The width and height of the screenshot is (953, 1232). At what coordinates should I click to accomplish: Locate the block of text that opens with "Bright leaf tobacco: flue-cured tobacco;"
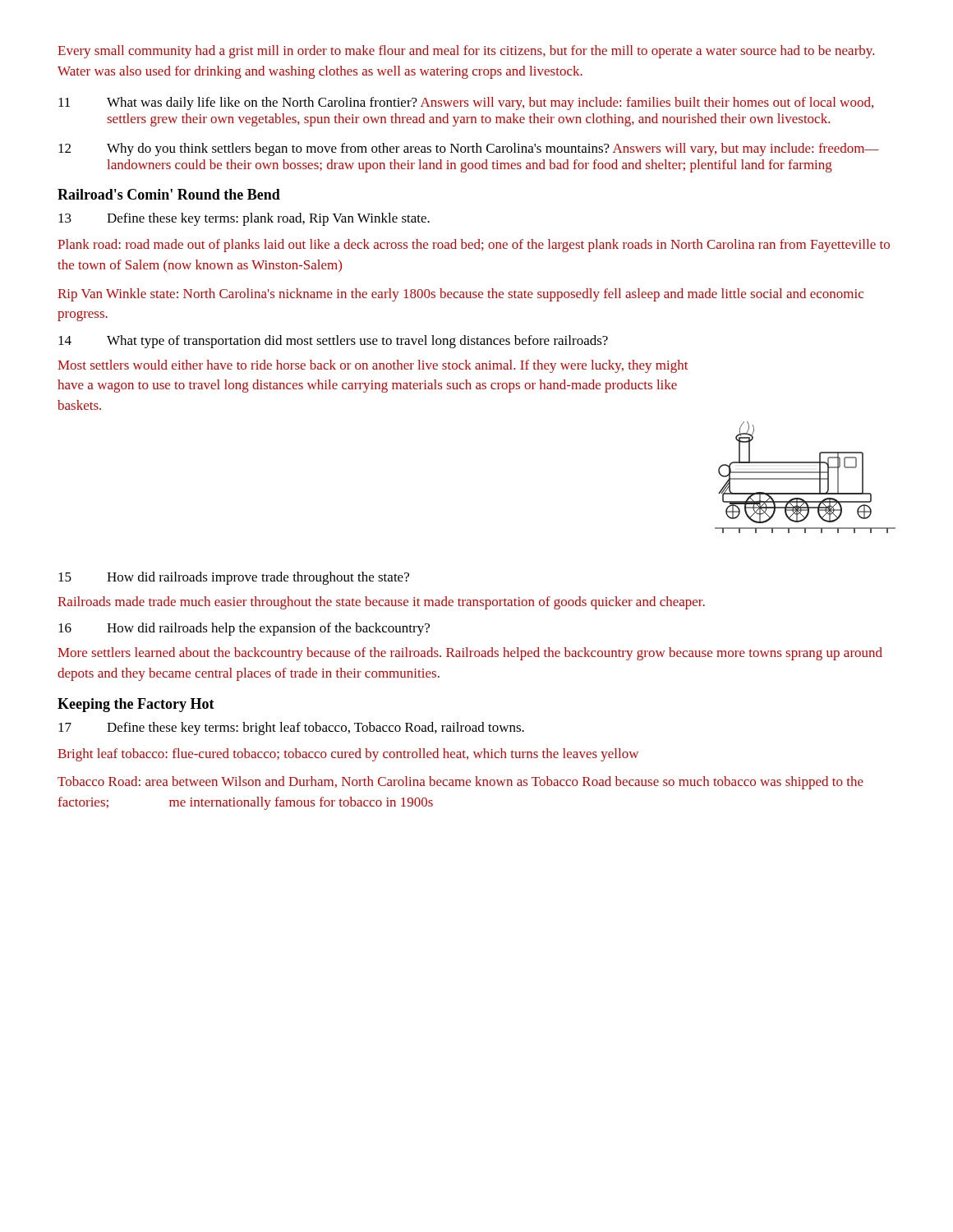tap(348, 753)
